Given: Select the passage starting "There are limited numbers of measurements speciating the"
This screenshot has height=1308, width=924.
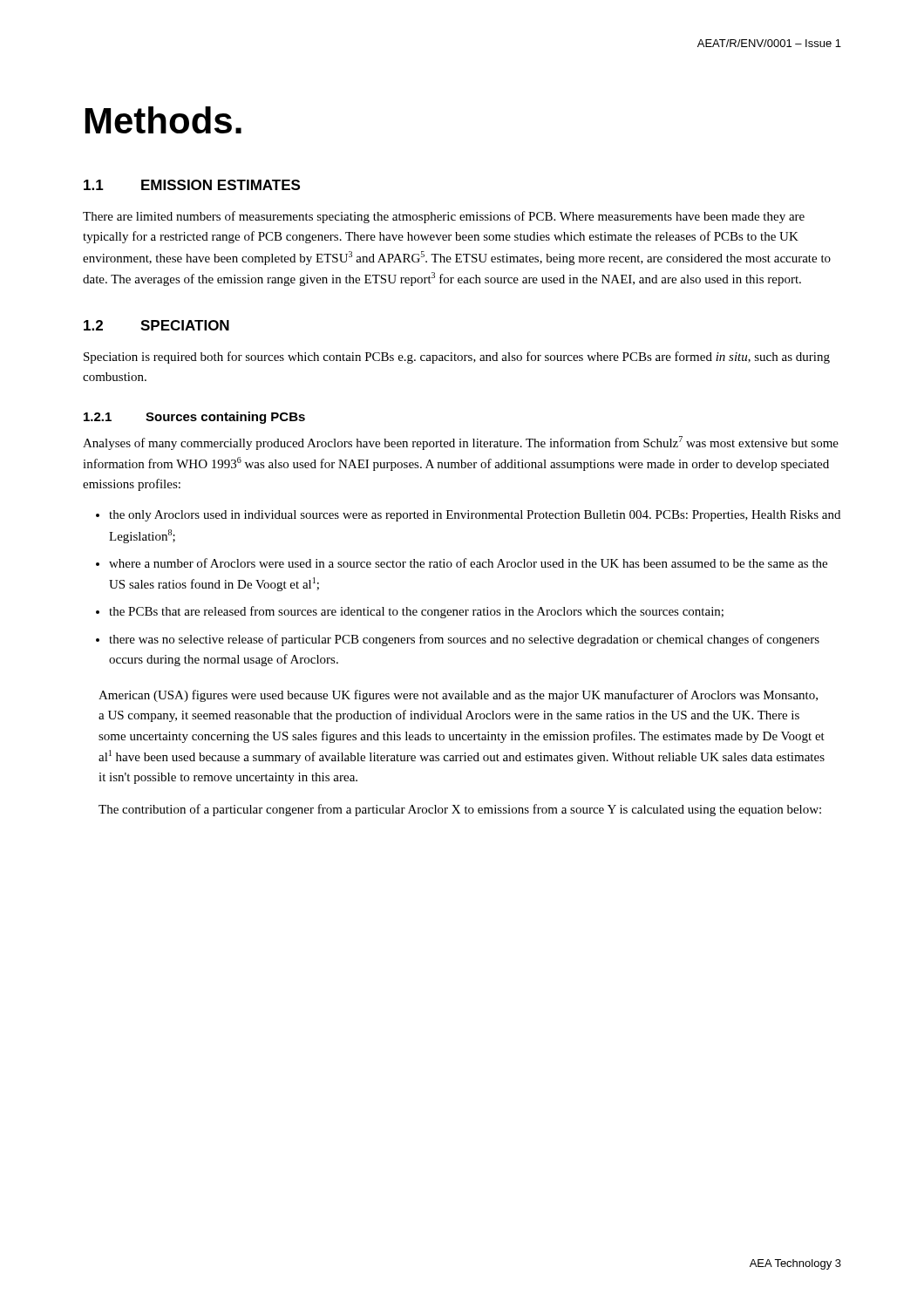Looking at the screenshot, I should tap(457, 248).
